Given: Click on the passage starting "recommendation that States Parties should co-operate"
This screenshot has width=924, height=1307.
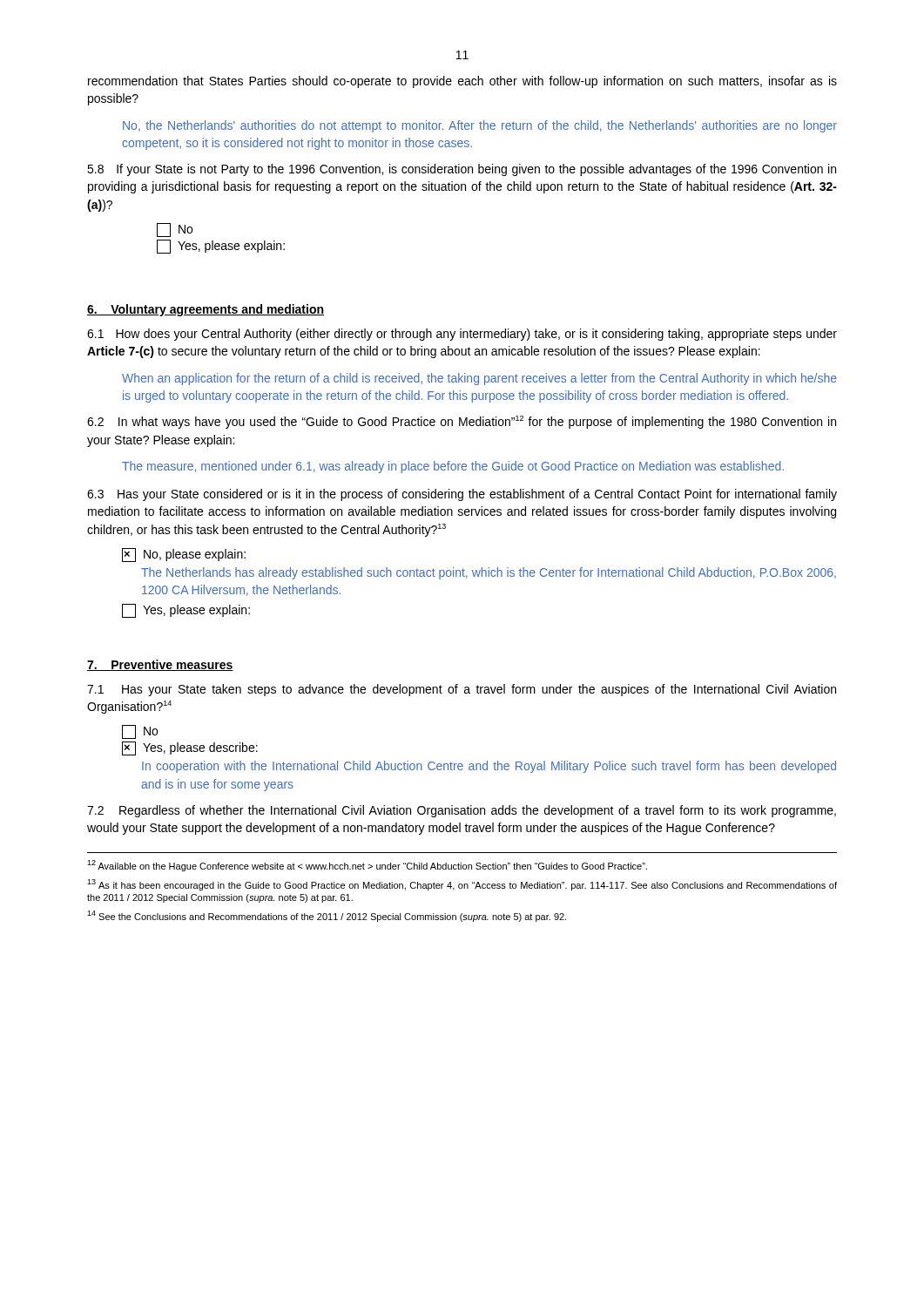Looking at the screenshot, I should click(462, 90).
